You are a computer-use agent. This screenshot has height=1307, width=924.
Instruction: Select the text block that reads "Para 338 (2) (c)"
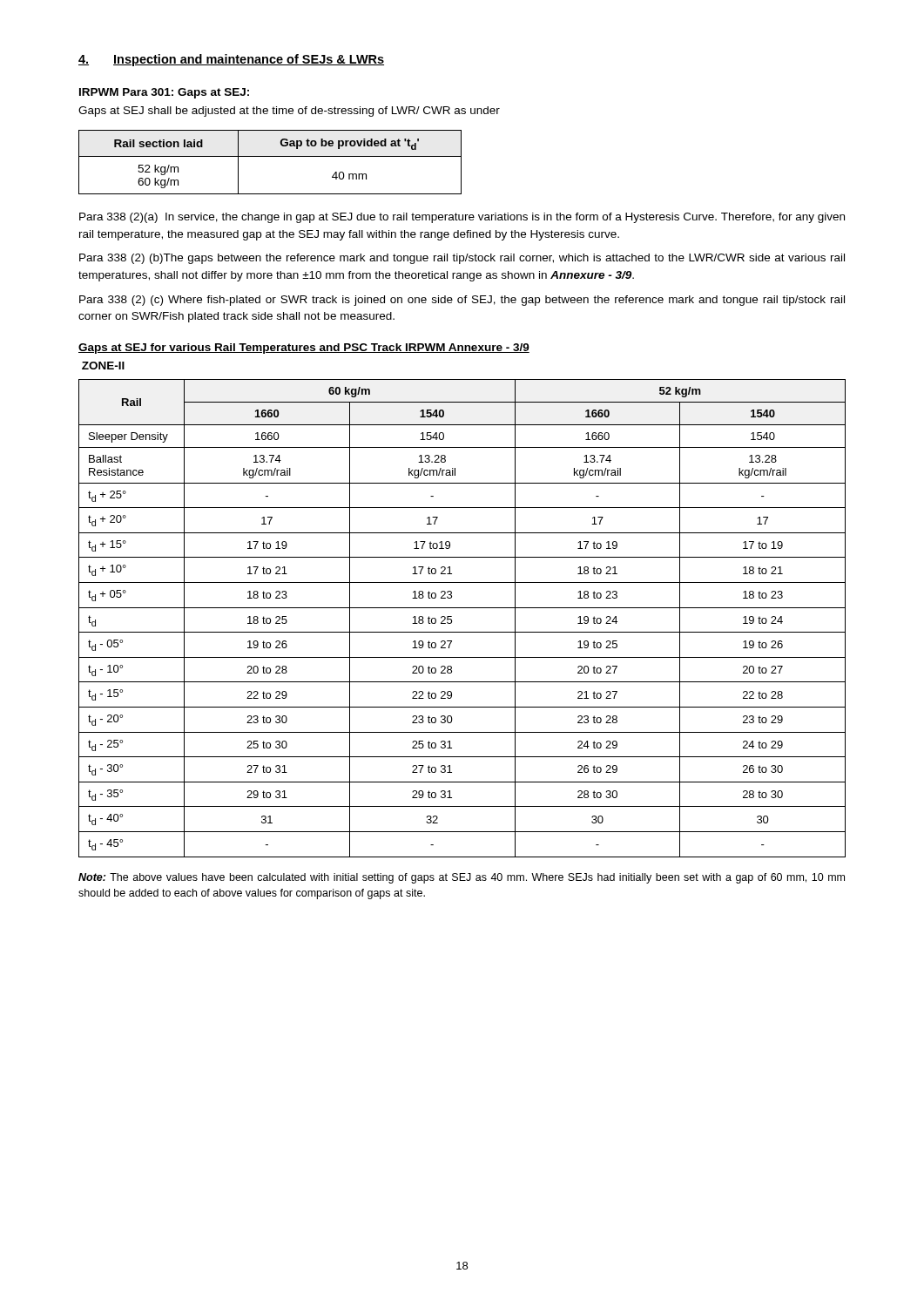[x=462, y=307]
